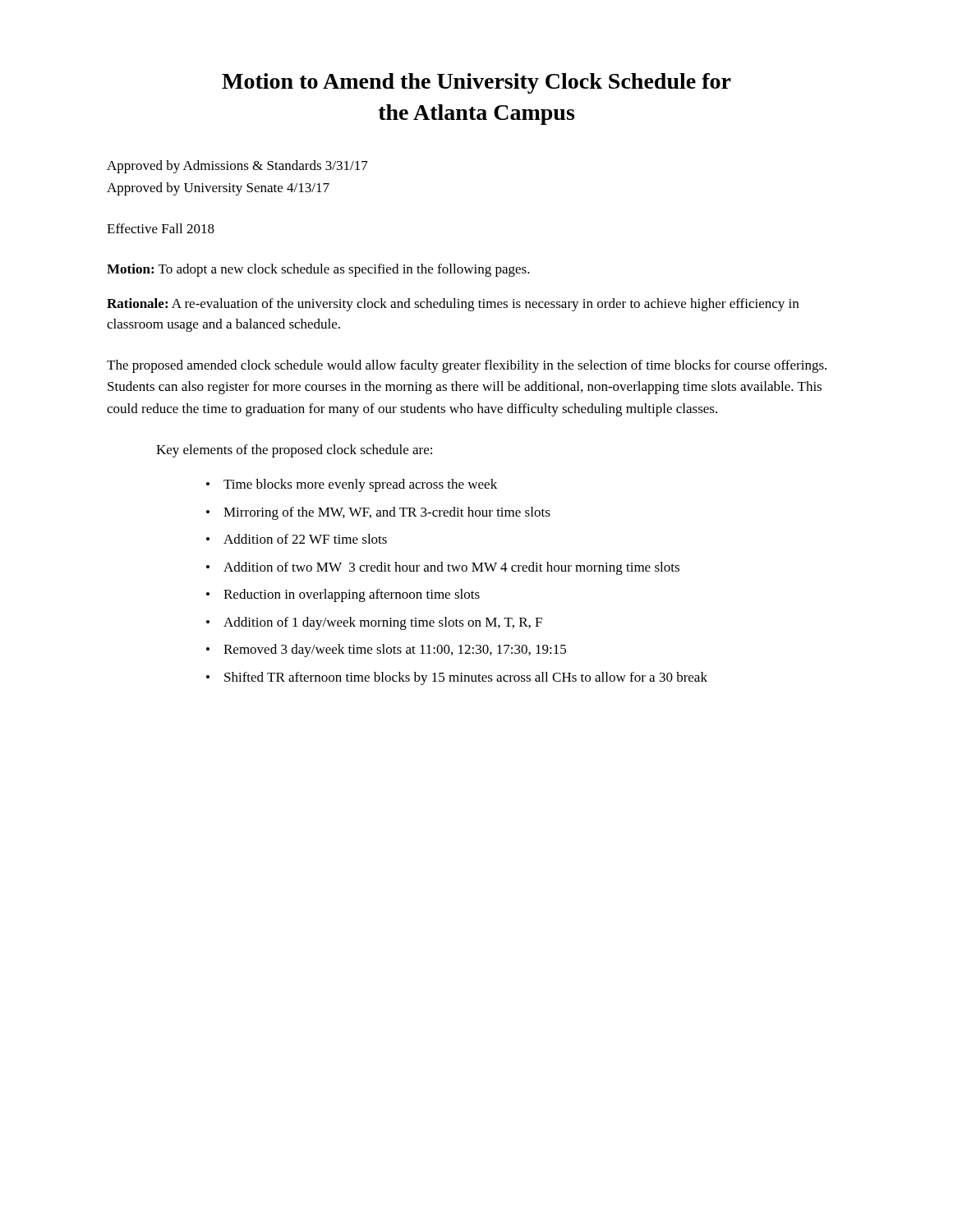Select the element starting "The proposed amended clock schedule would allow"
953x1232 pixels.
(467, 387)
